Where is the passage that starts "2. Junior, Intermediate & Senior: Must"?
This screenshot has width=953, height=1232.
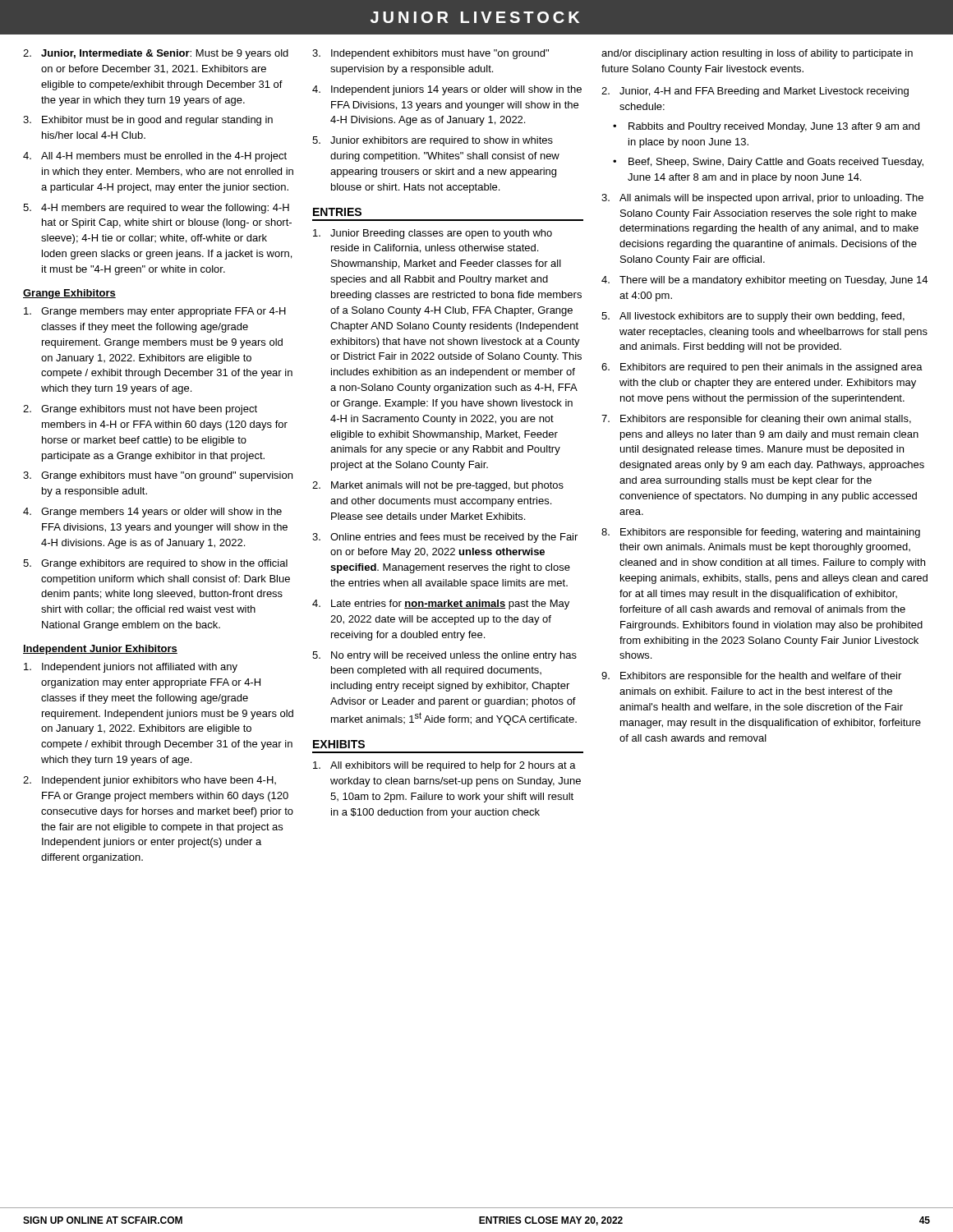(159, 77)
